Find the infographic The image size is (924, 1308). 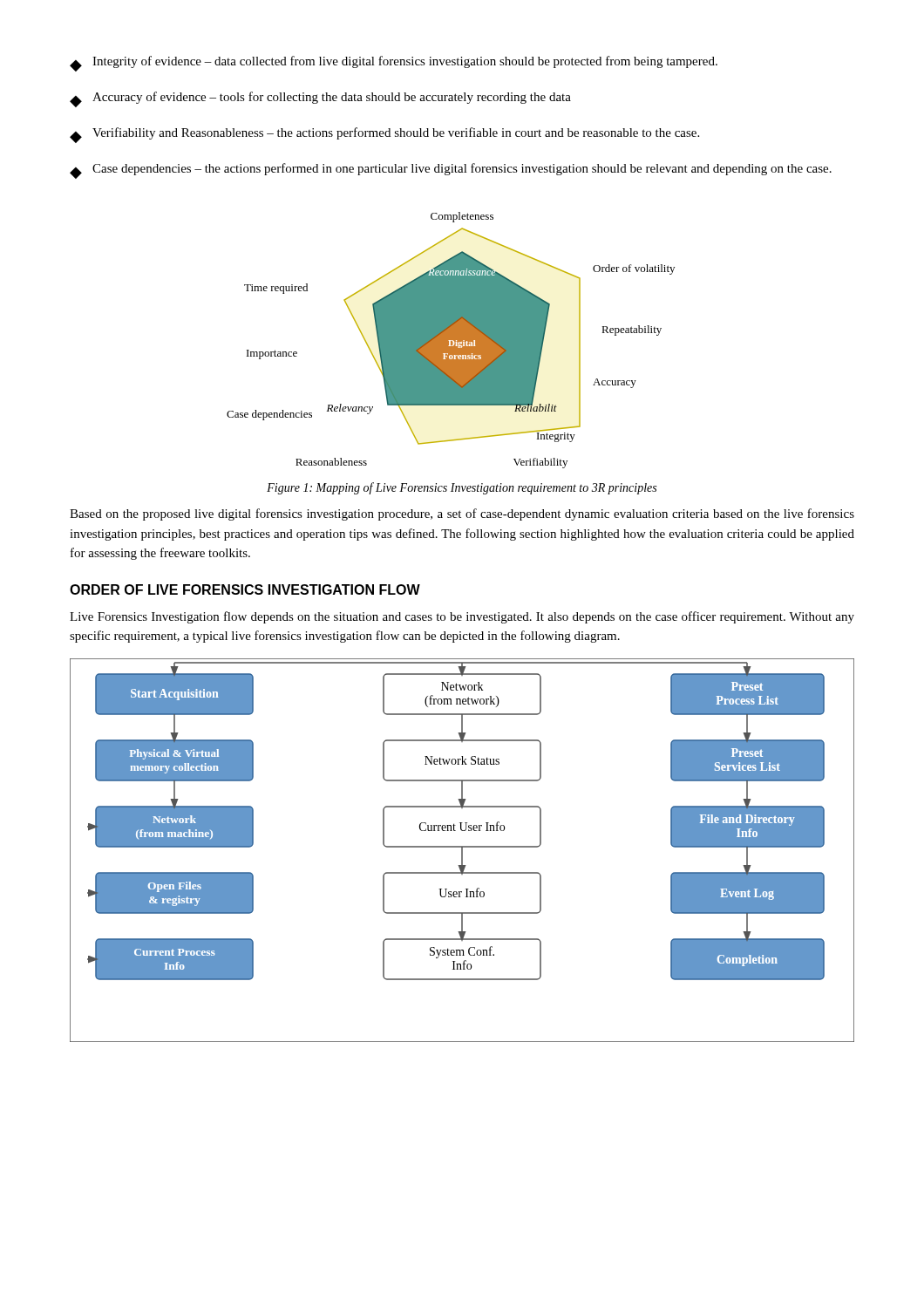click(462, 339)
